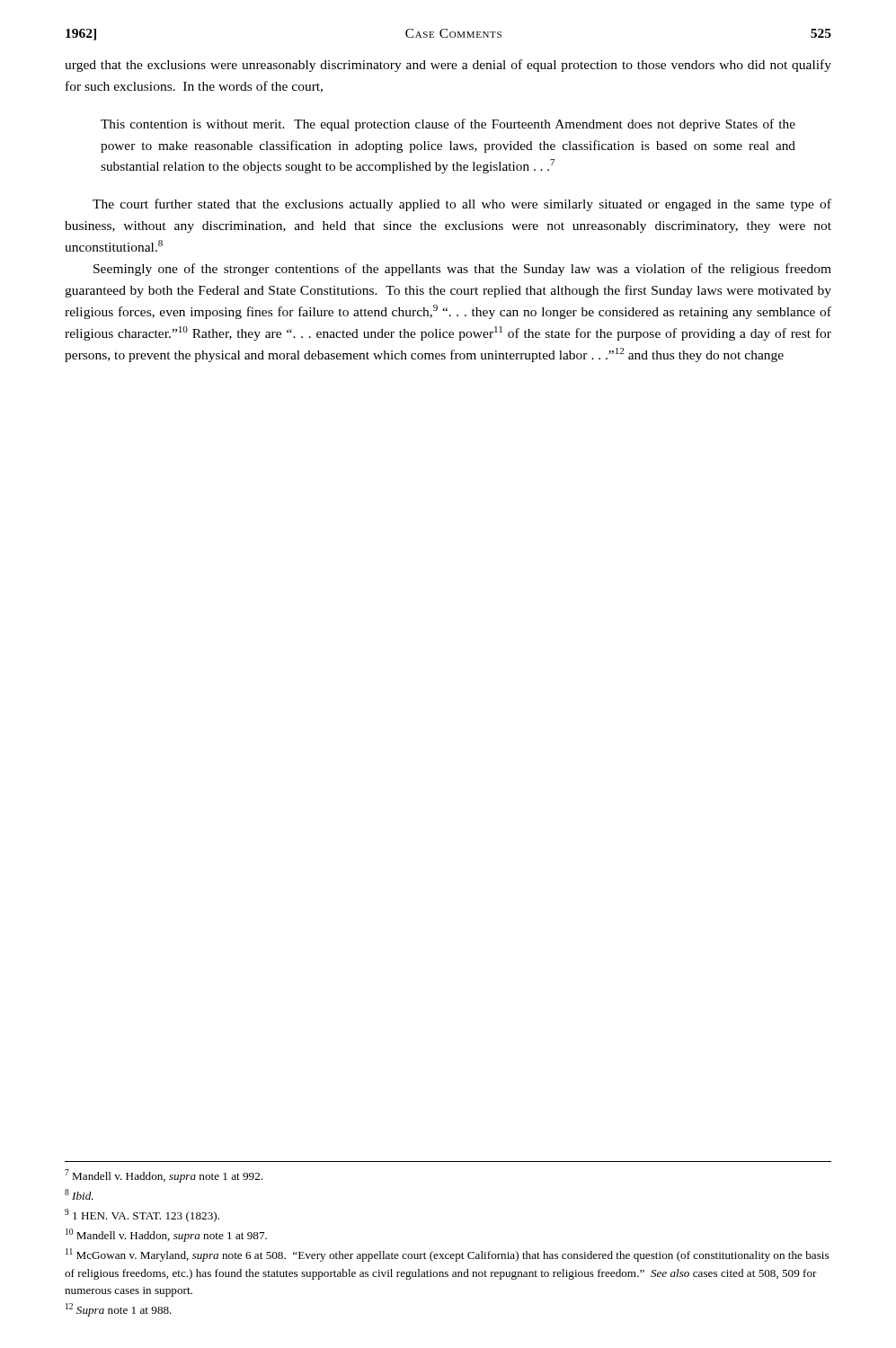Click on the footnote that says "7 Mandell v. Haddon,"
Viewport: 896px width, 1348px height.
point(164,1175)
